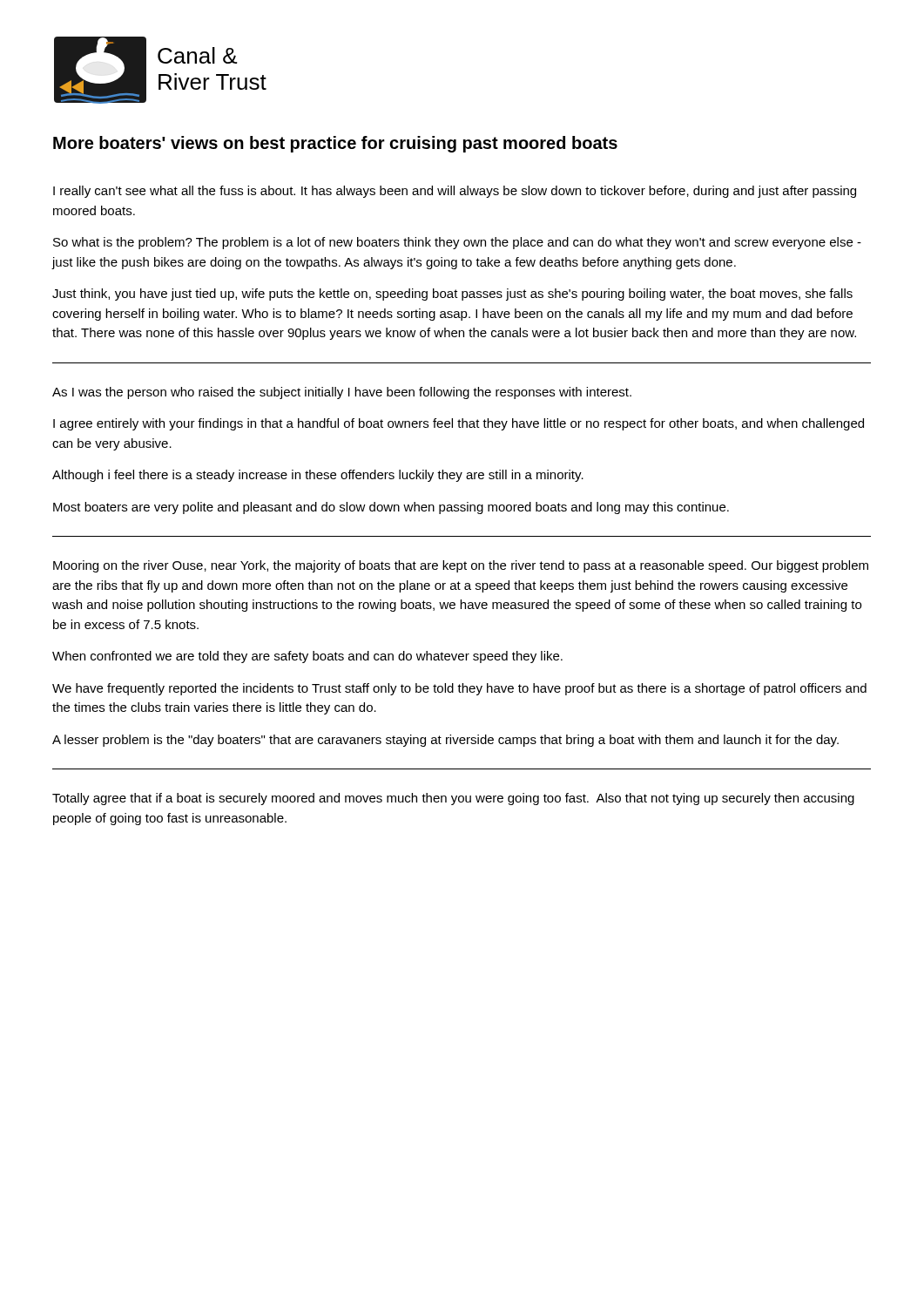
Task: Locate the block starting "We have frequently reported the incidents"
Action: point(460,697)
